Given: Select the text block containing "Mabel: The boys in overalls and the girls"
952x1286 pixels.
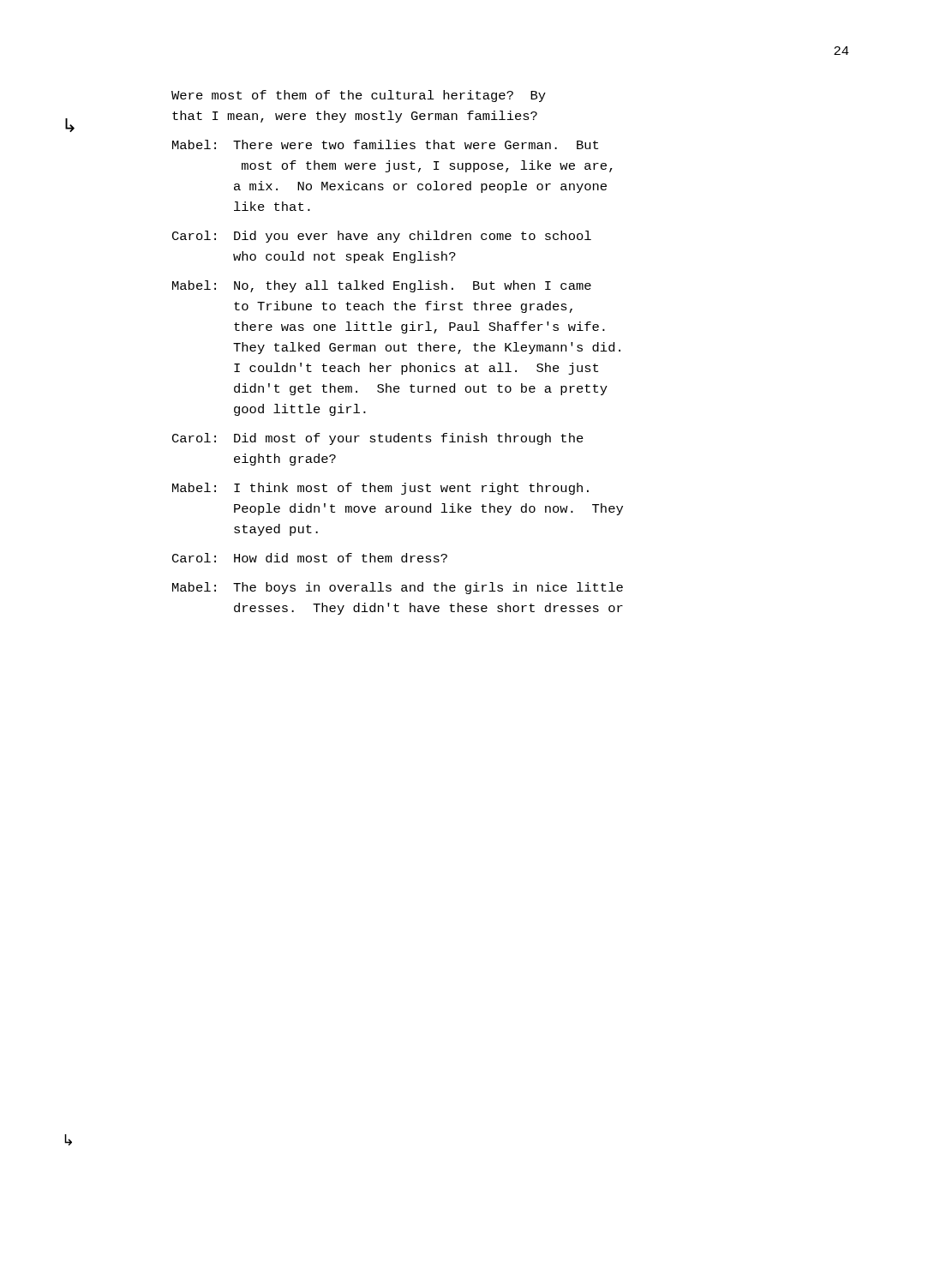Looking at the screenshot, I should coord(519,599).
